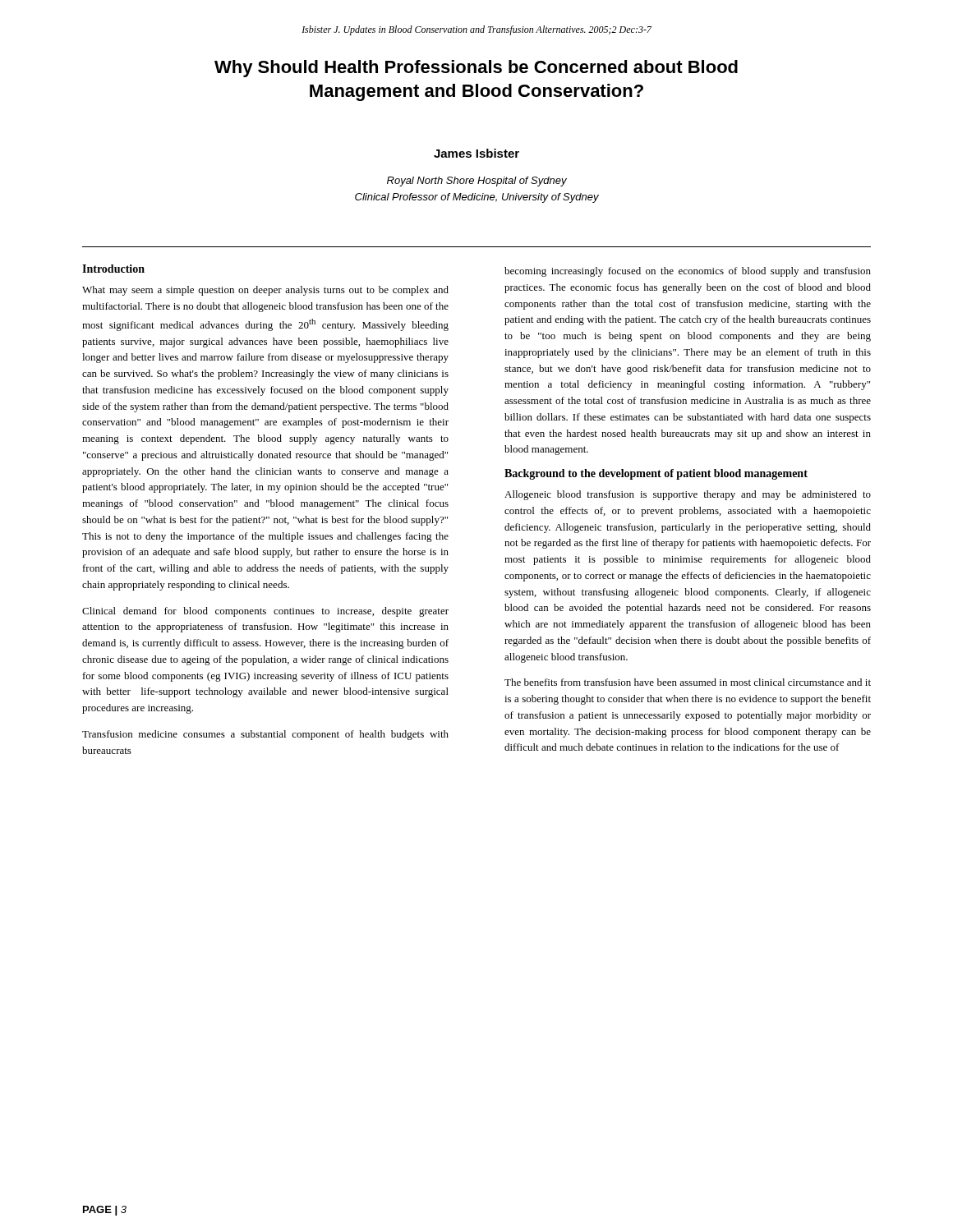Screen dimensions: 1232x953
Task: Click the title that begins "Why Should Health Professionals be Concerned about BloodManagement"
Action: (x=476, y=79)
